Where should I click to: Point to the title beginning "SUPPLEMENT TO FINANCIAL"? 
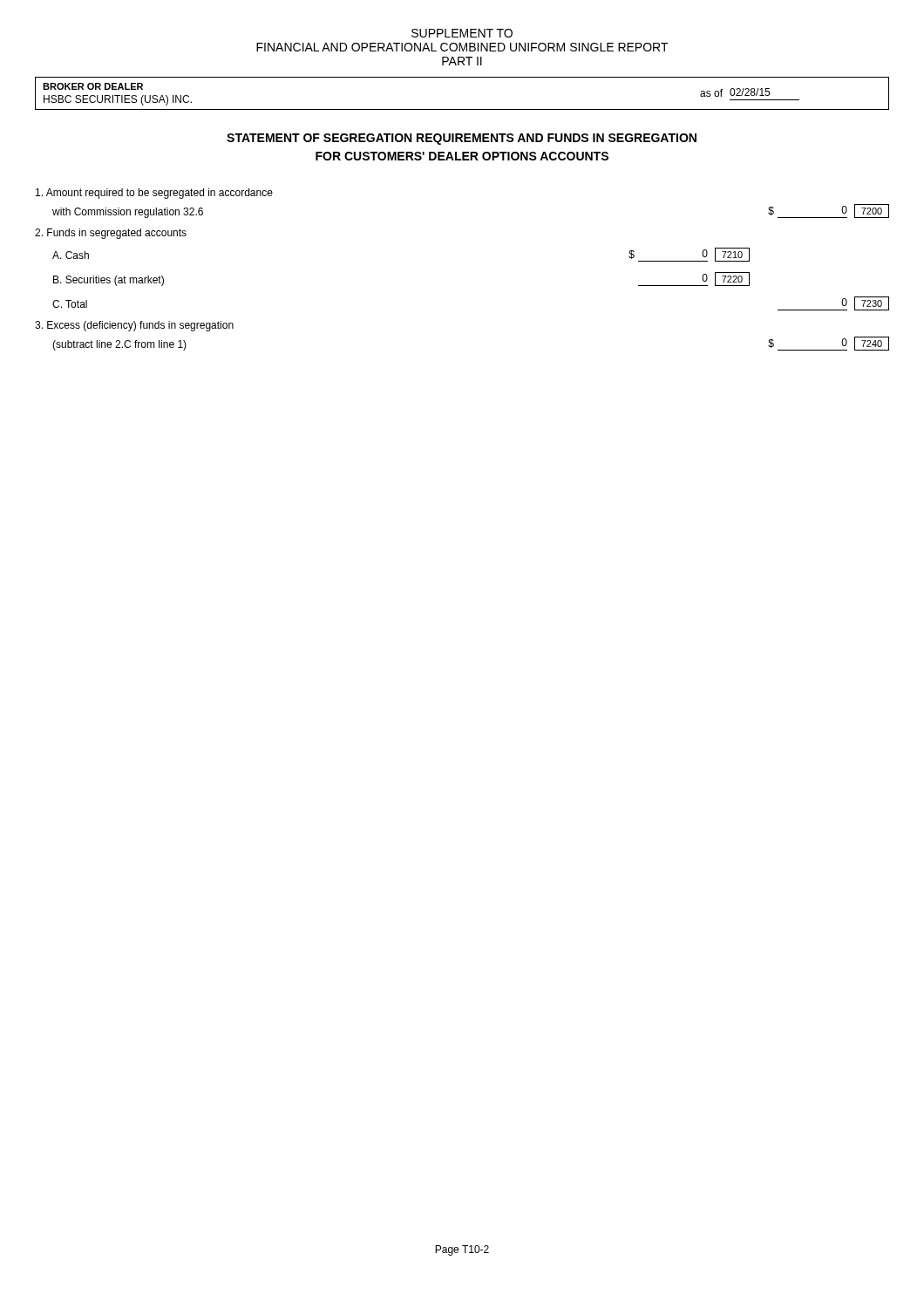[x=462, y=47]
